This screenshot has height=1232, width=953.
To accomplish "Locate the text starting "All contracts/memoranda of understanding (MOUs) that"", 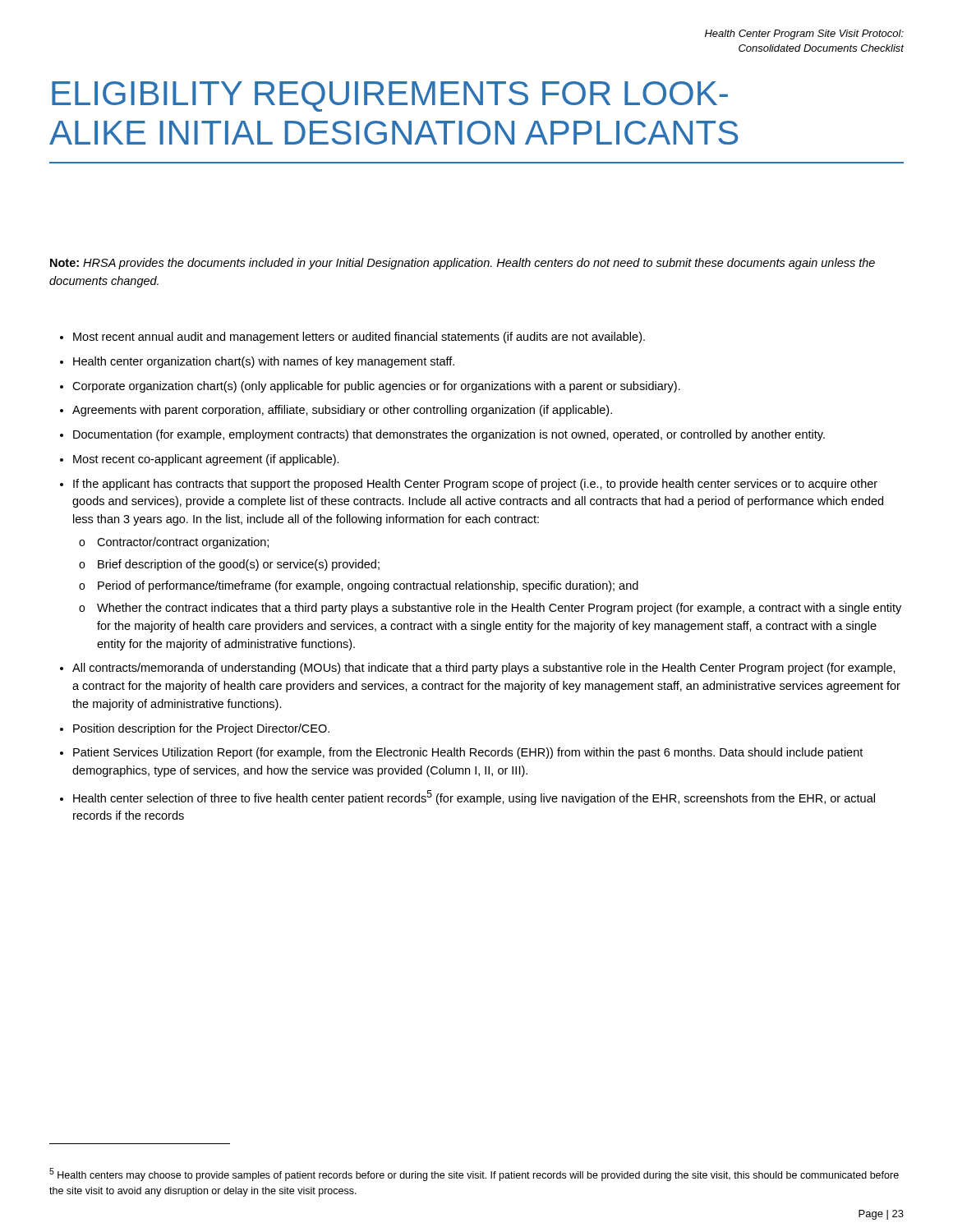I will click(x=486, y=686).
